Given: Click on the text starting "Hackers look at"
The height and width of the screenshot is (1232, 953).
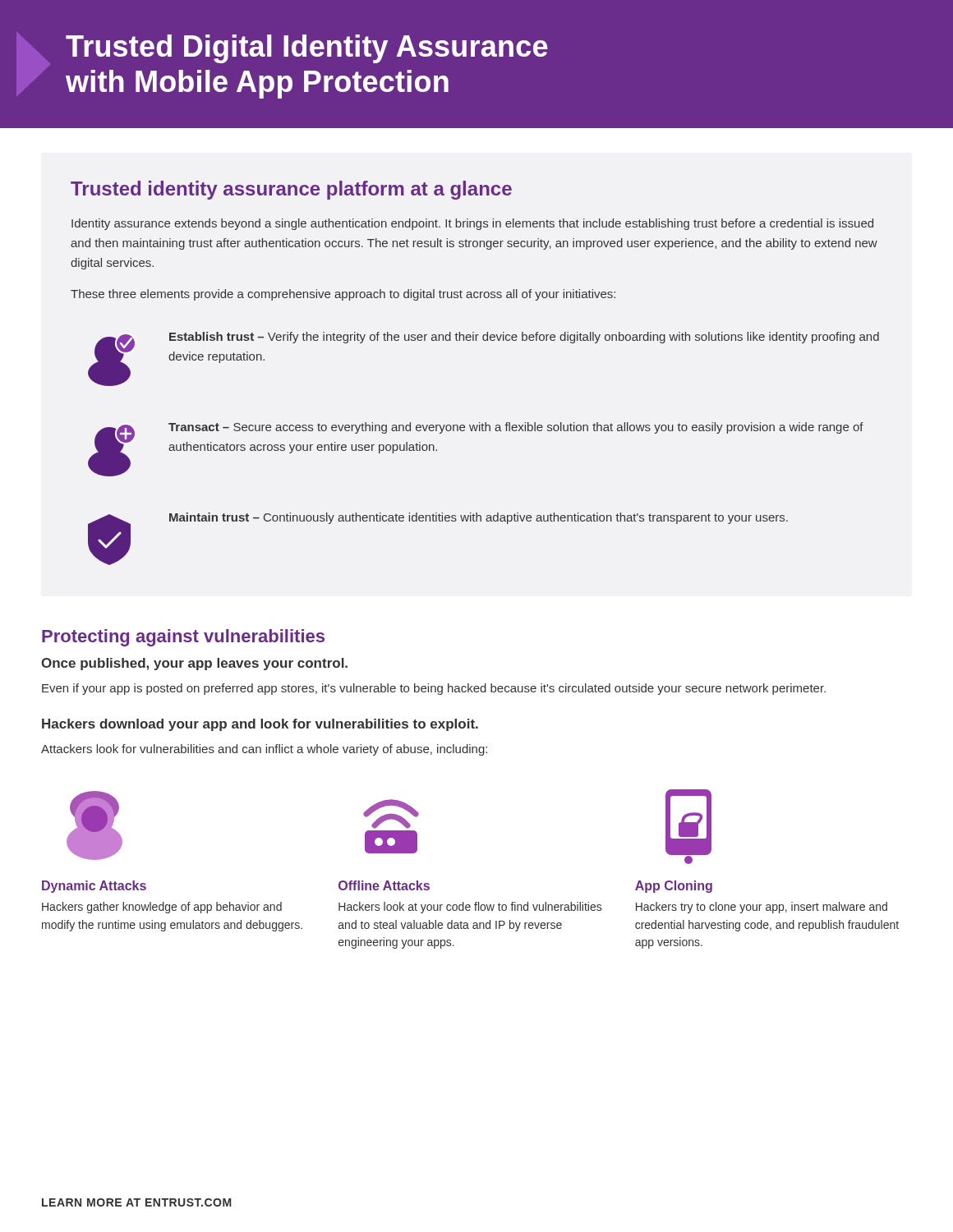Looking at the screenshot, I should click(x=470, y=925).
